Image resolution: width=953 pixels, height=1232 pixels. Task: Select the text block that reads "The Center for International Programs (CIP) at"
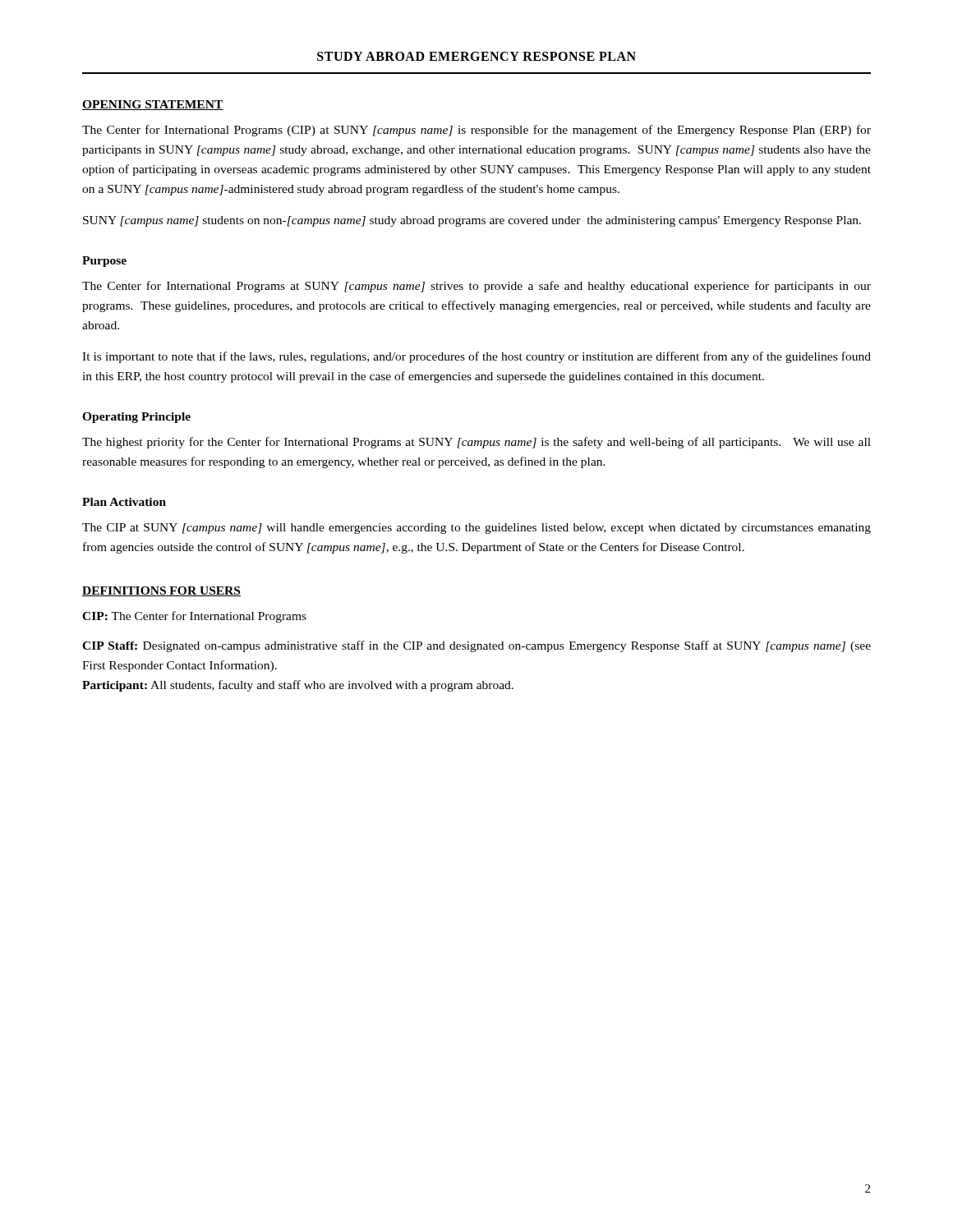point(476,159)
